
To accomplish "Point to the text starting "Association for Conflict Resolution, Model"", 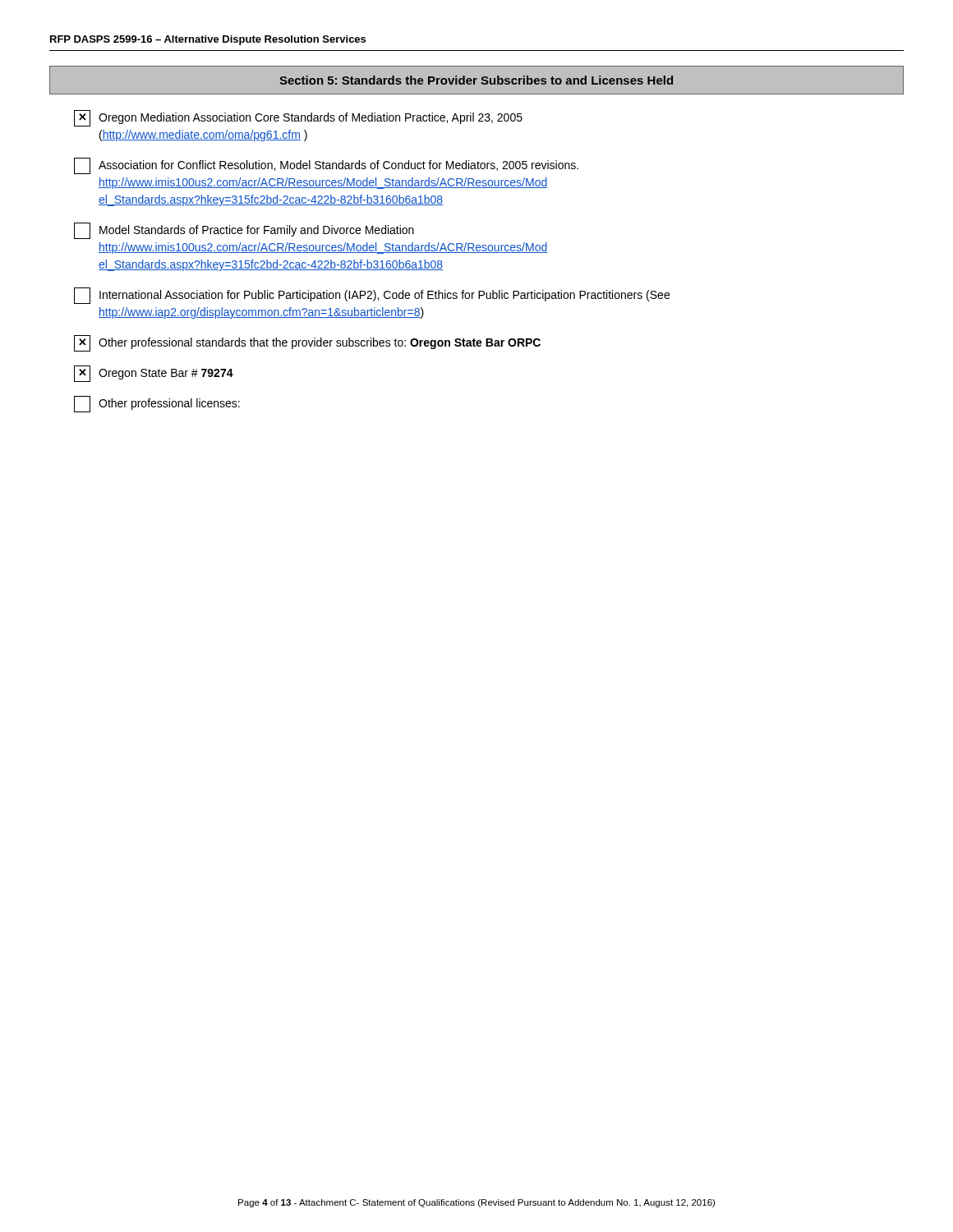I will pos(489,183).
